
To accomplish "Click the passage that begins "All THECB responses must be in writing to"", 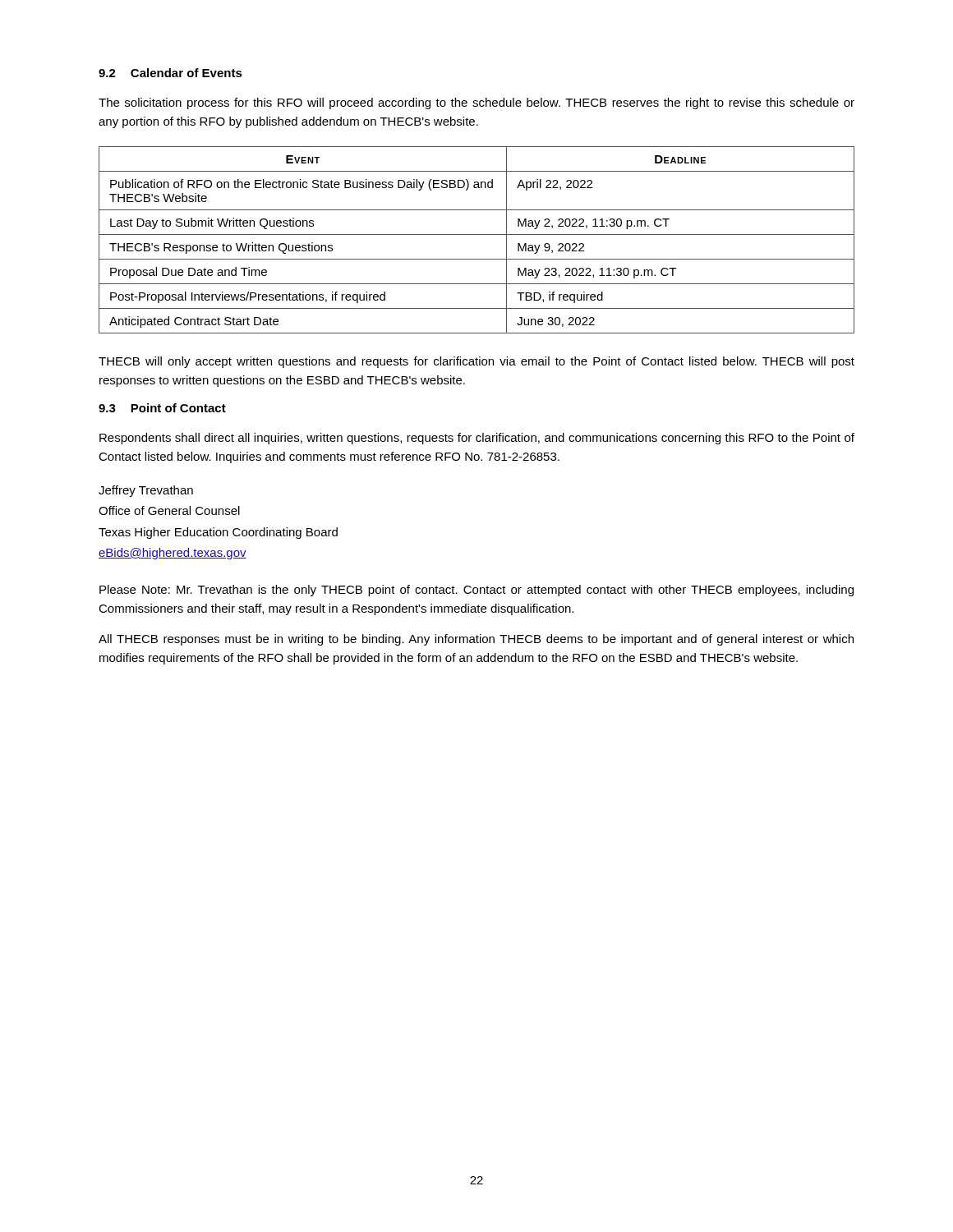I will coord(476,648).
